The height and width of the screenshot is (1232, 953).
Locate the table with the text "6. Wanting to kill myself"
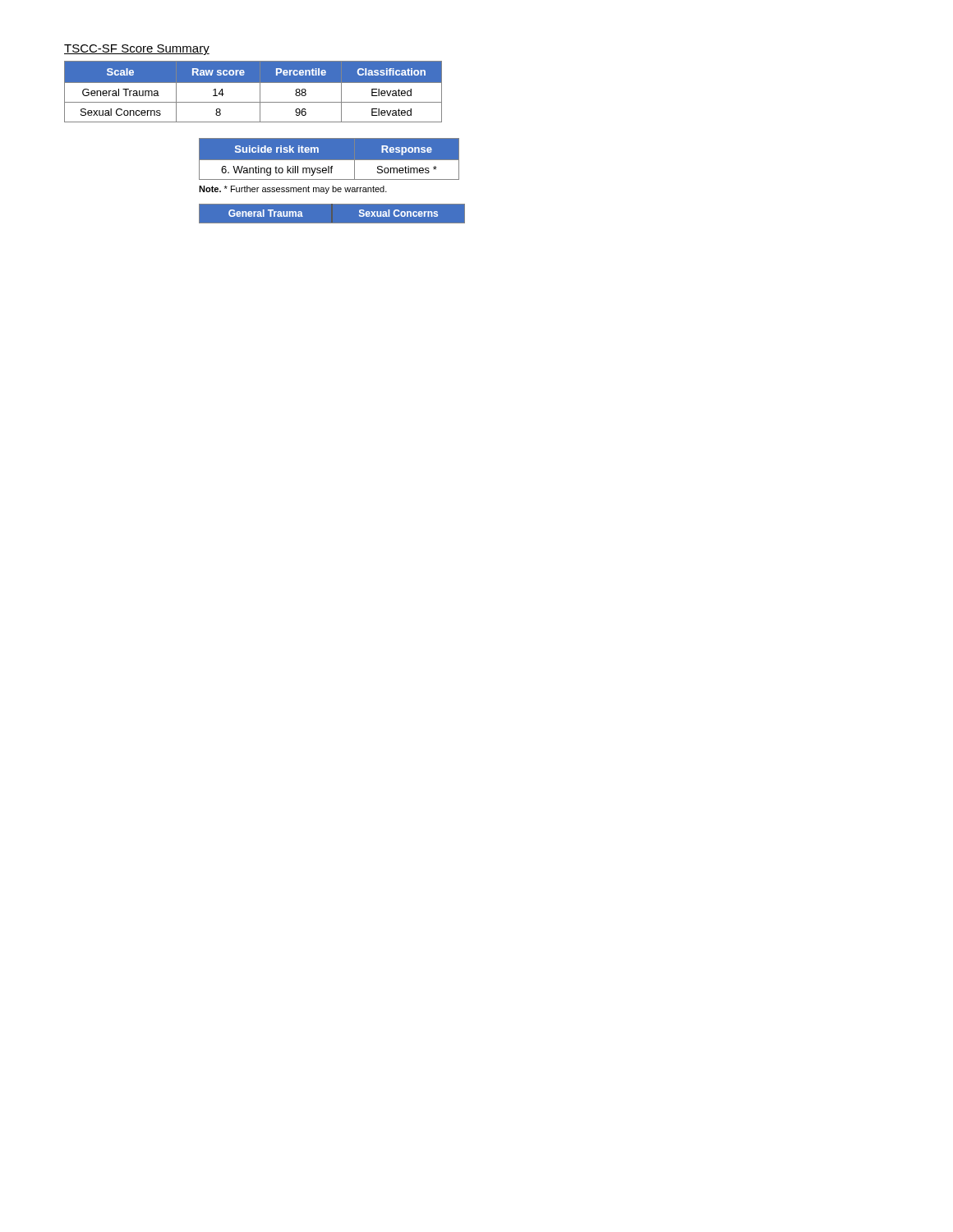(329, 159)
